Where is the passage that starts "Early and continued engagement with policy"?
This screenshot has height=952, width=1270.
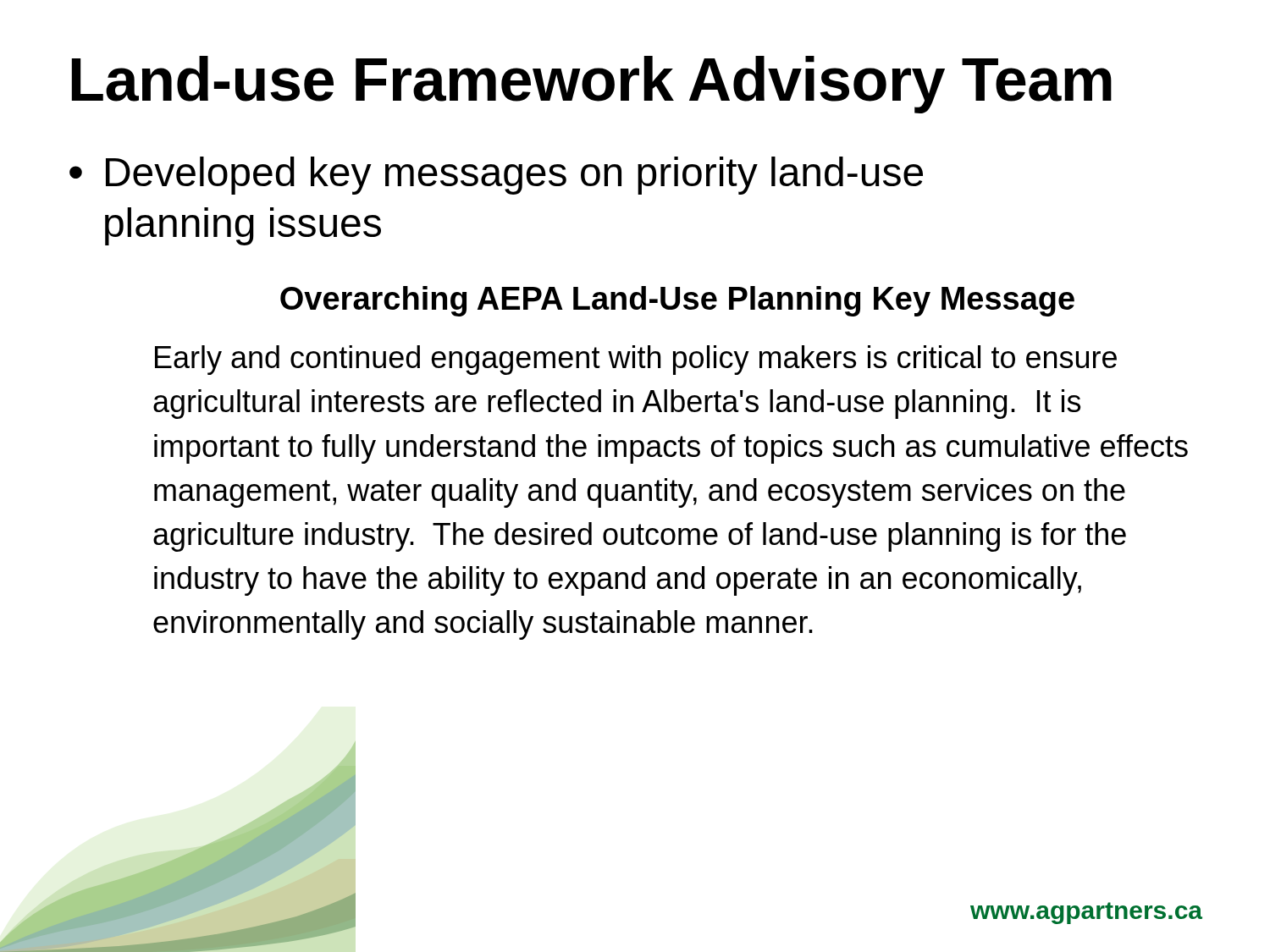677,491
